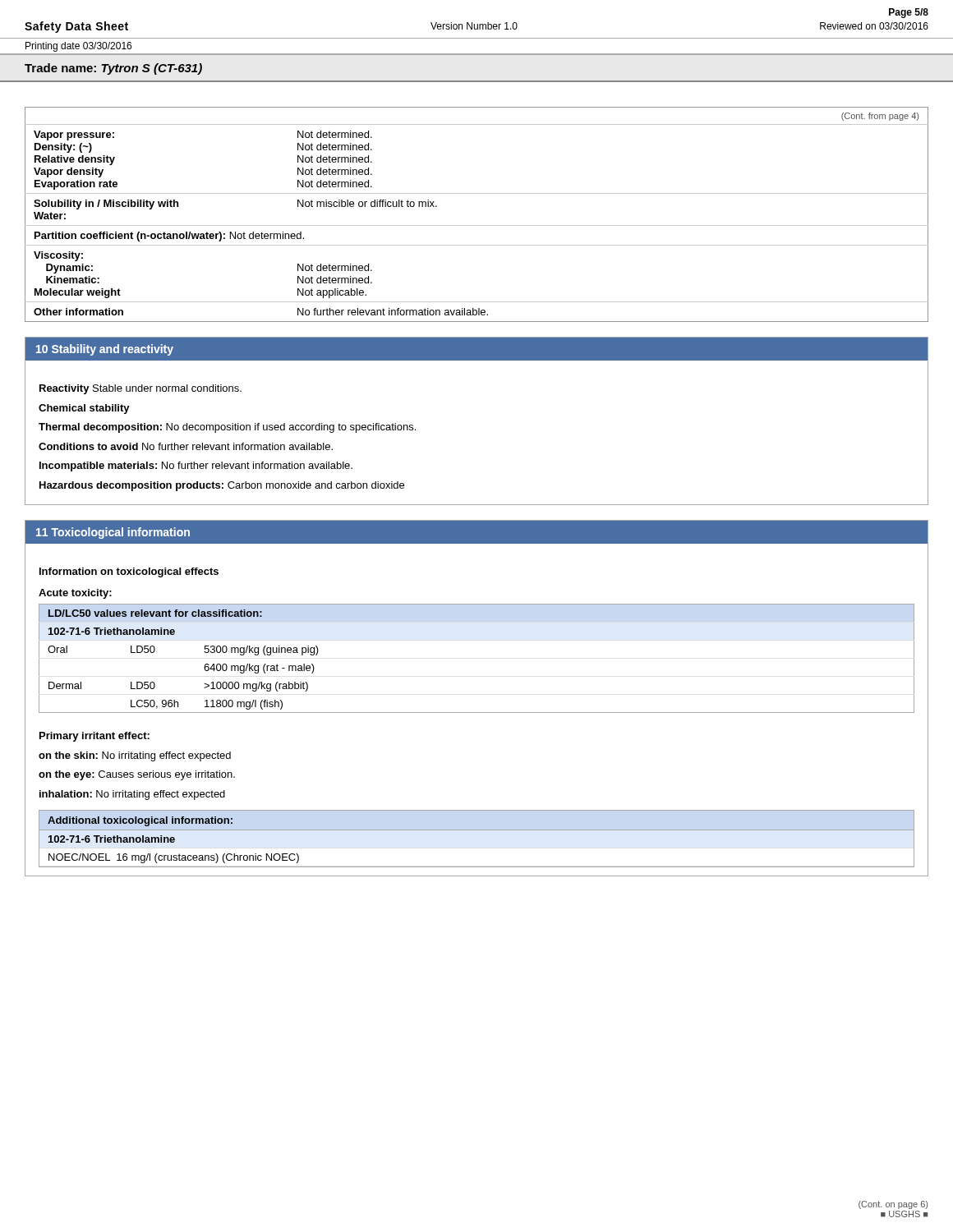Screen dimensions: 1232x953
Task: Click on the text block starting "Incompatible materials: No further relevant information available."
Action: (x=196, y=465)
